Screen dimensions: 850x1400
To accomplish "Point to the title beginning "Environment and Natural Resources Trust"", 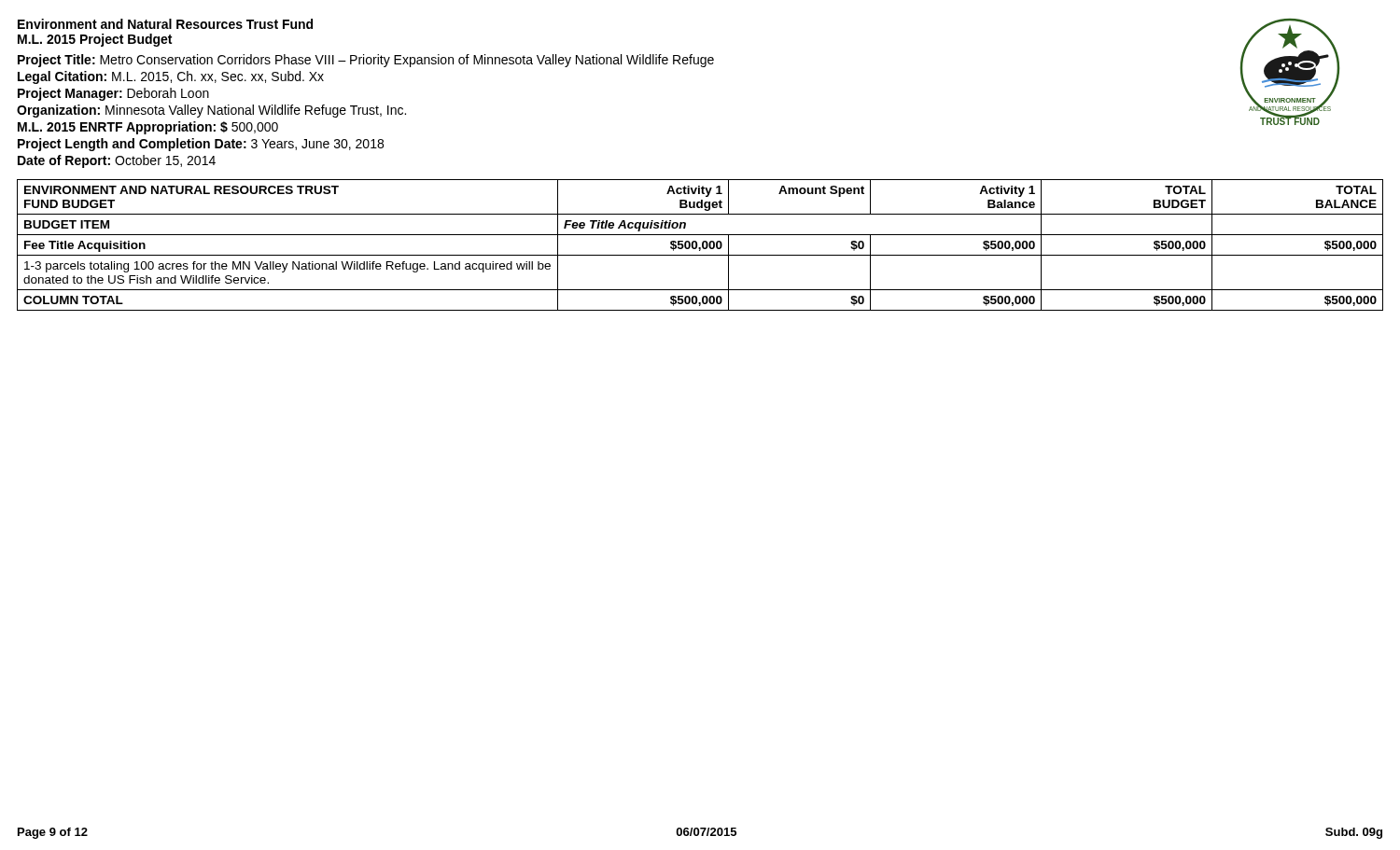I will [x=165, y=24].
